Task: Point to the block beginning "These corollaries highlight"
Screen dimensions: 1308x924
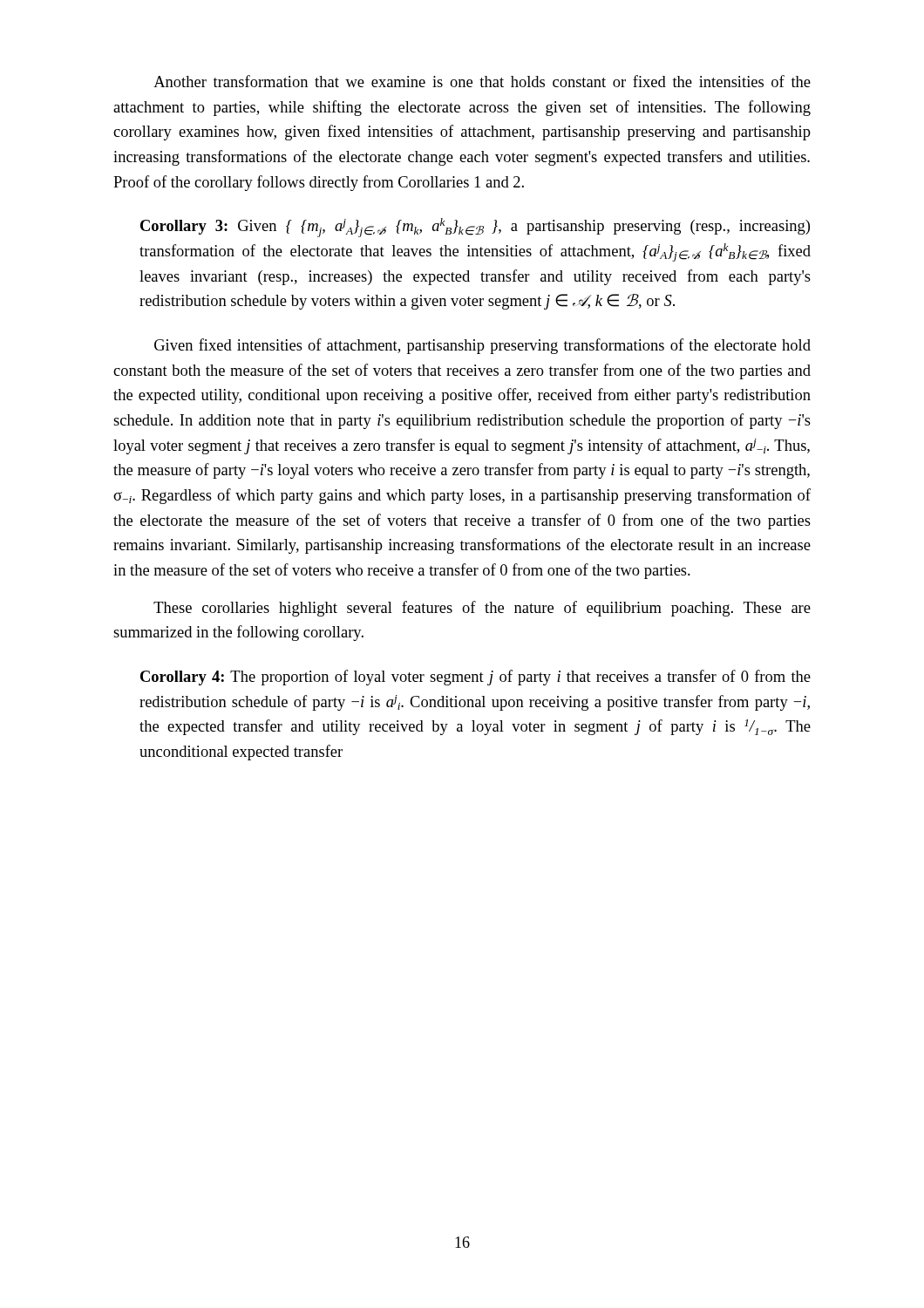Action: 462,620
